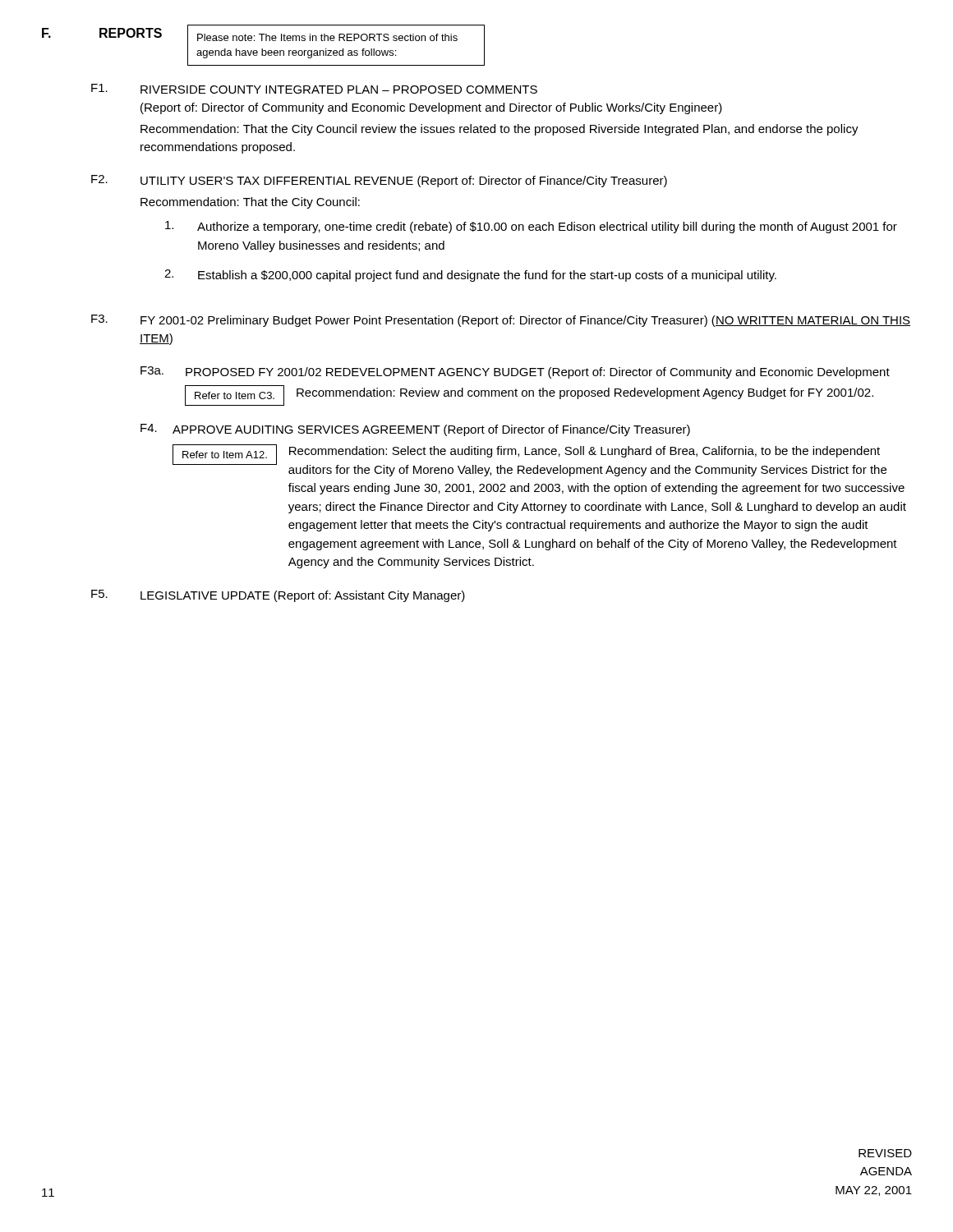Image resolution: width=953 pixels, height=1232 pixels.
Task: Point to the block beginning "APPROVE AUDITING SERVICES AGREEMENT (Report"
Action: tap(542, 496)
